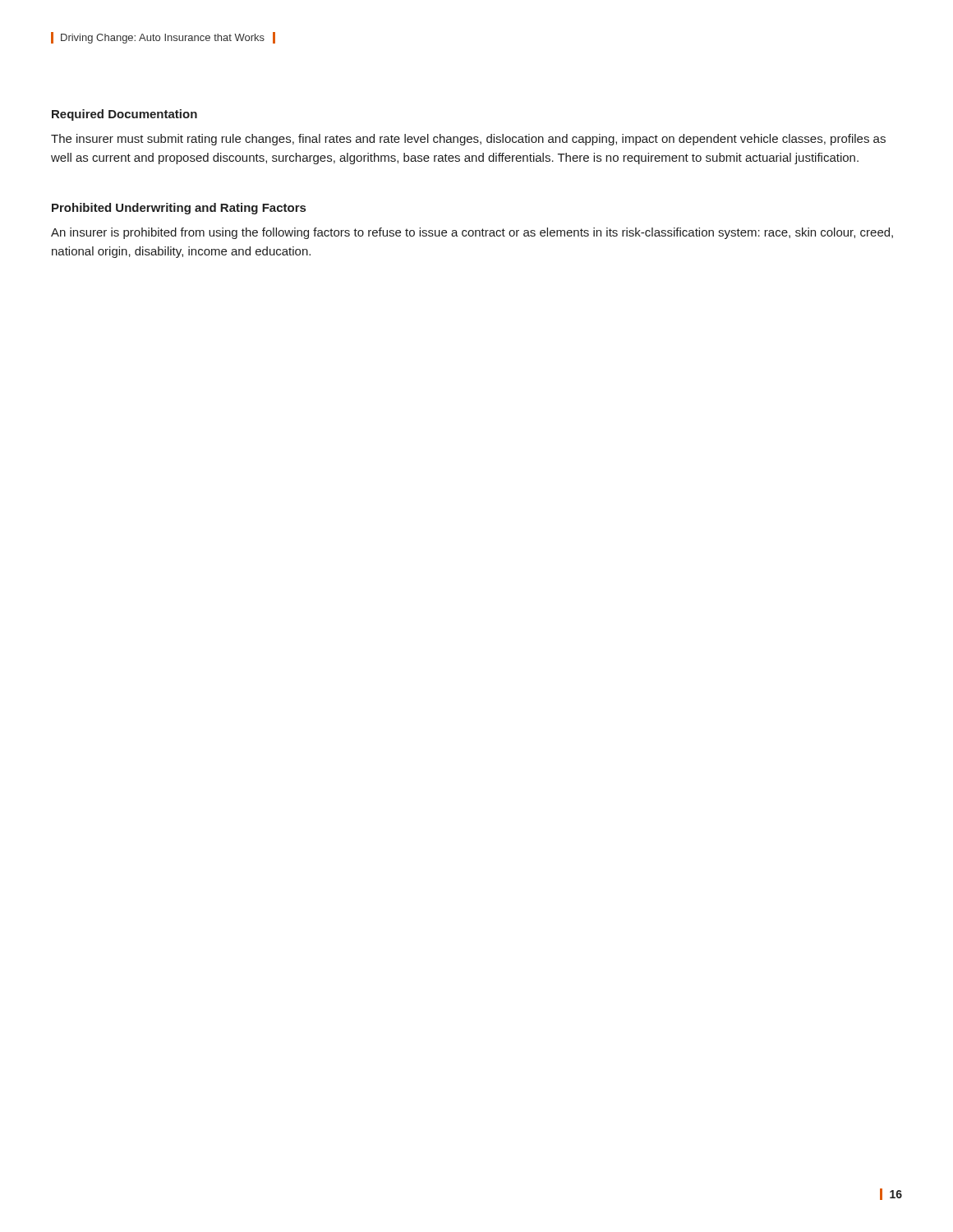Find "Prohibited Underwriting and Rating Factors" on this page
Viewport: 953px width, 1232px height.
point(179,207)
